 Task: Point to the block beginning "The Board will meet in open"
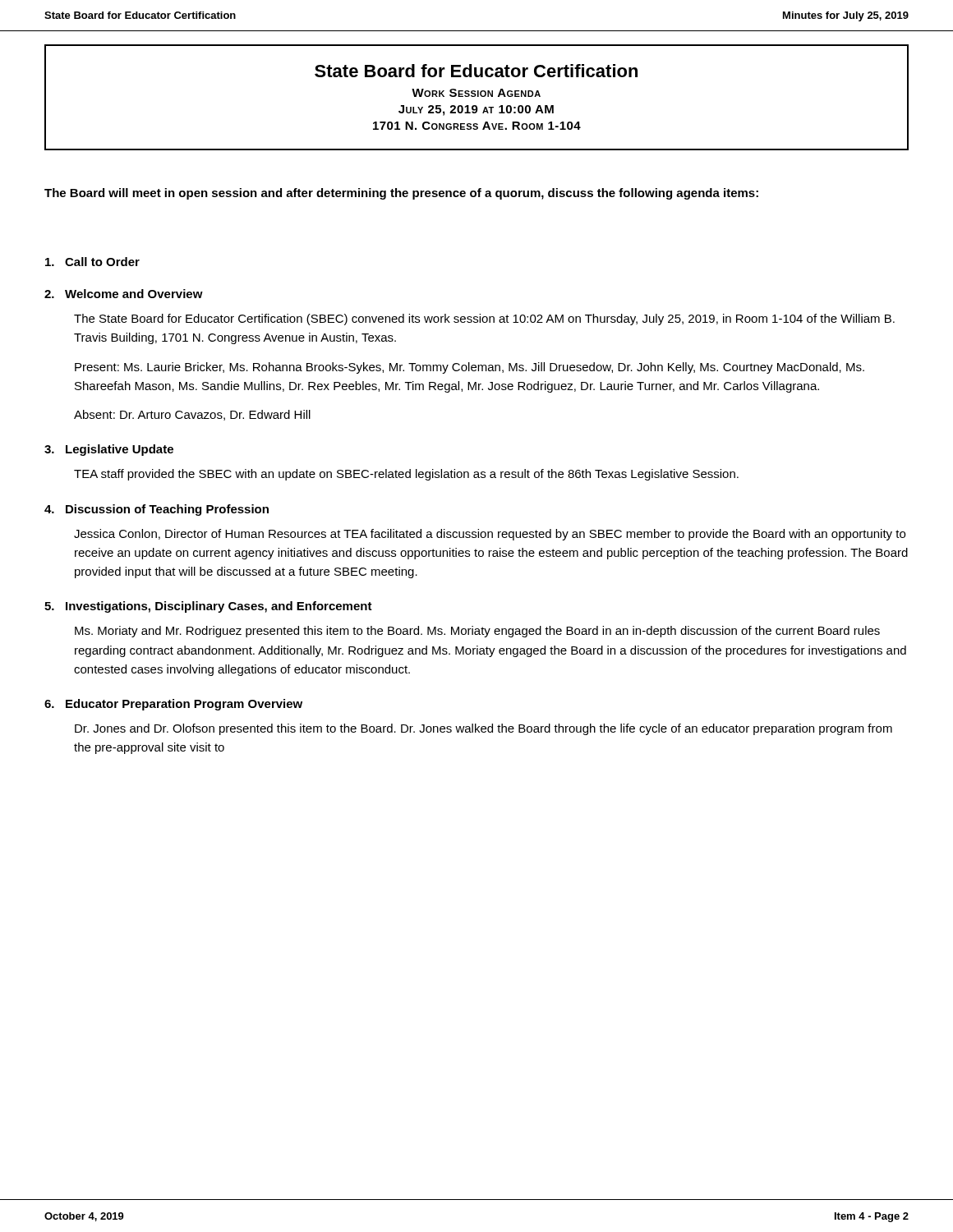(402, 193)
